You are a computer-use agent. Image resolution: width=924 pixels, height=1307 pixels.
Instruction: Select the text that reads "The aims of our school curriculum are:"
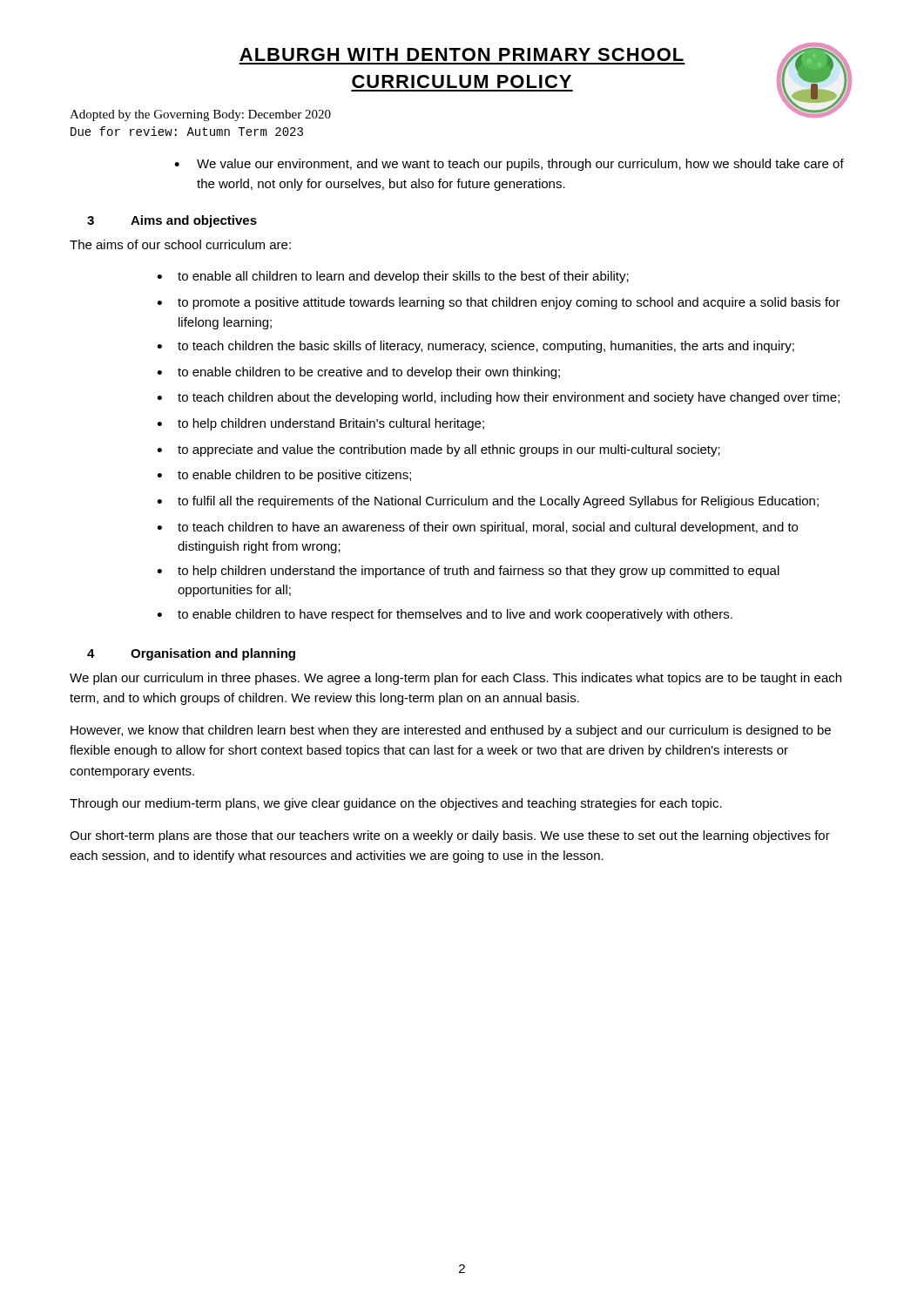pyautogui.click(x=181, y=244)
